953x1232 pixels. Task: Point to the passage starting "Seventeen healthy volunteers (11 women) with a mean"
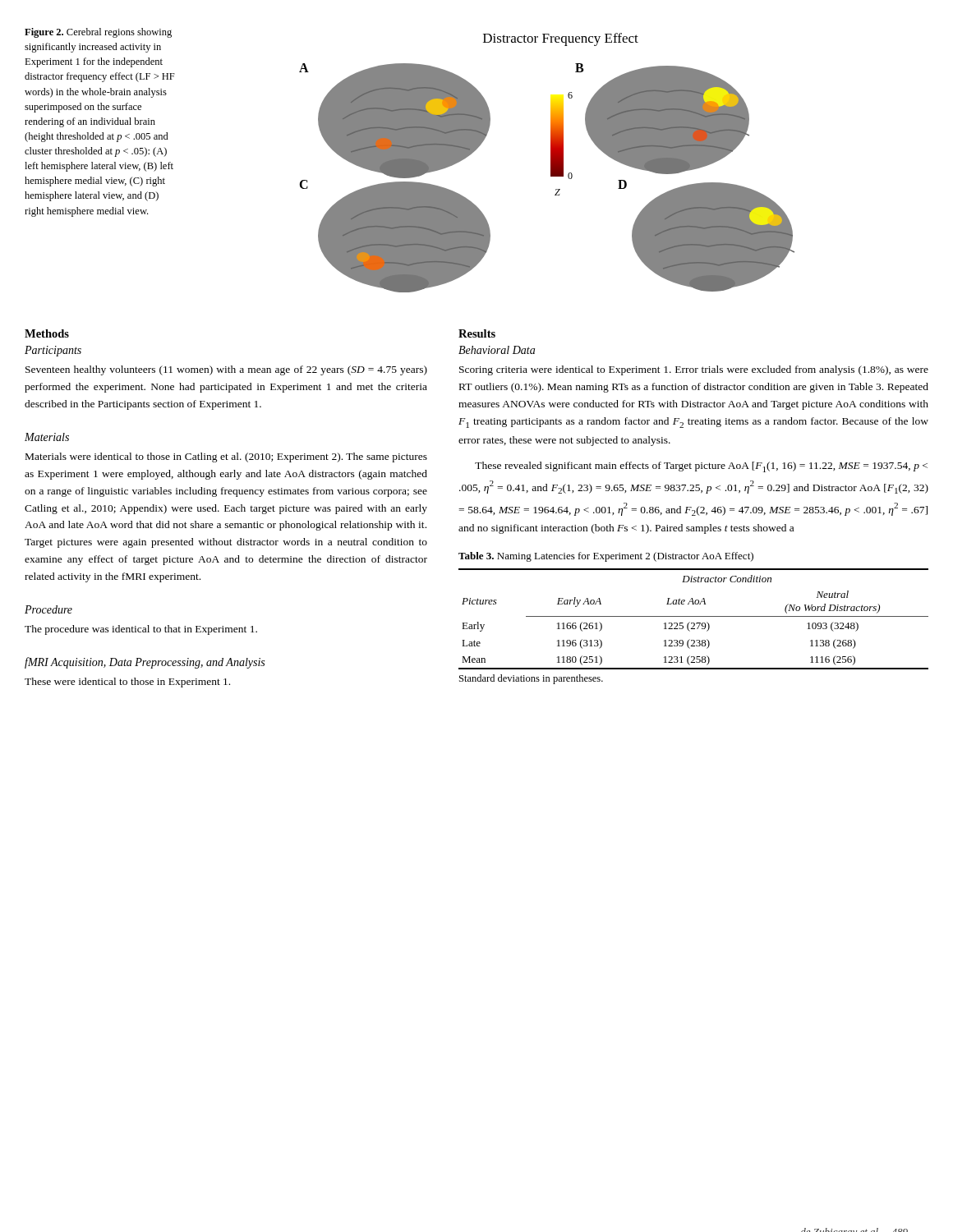click(226, 387)
